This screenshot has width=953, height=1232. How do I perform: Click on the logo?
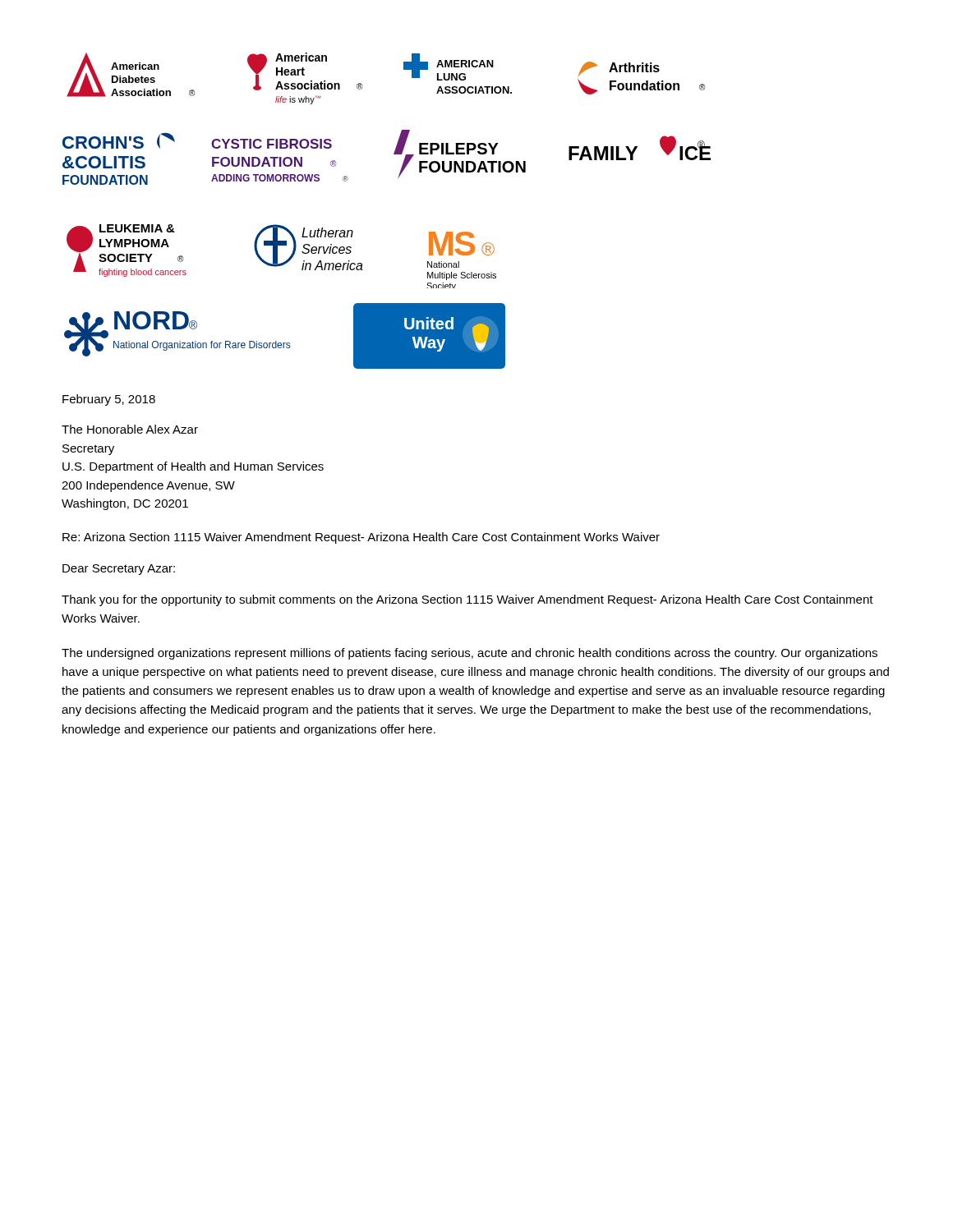click(x=476, y=207)
